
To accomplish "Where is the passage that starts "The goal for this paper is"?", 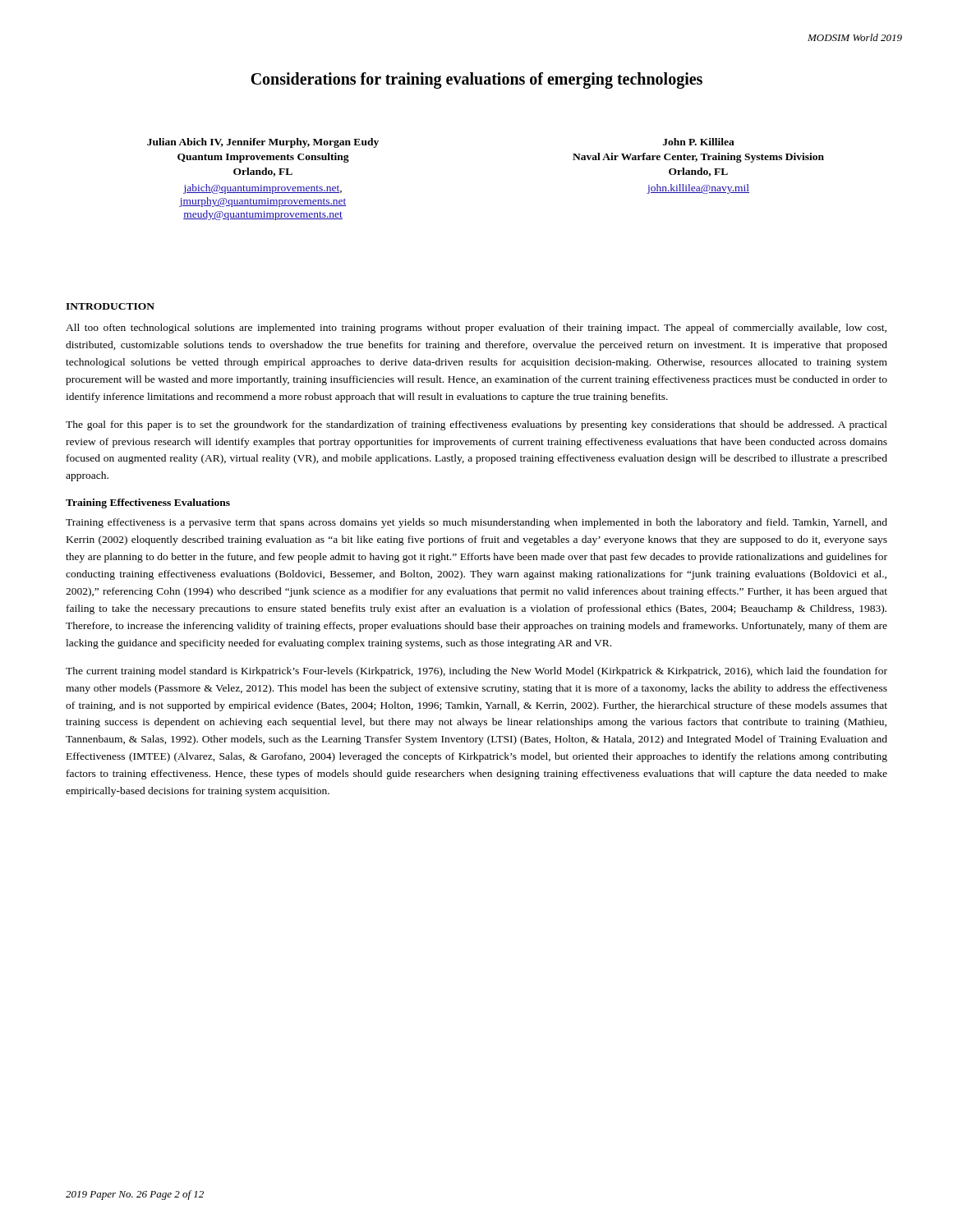I will pos(476,450).
